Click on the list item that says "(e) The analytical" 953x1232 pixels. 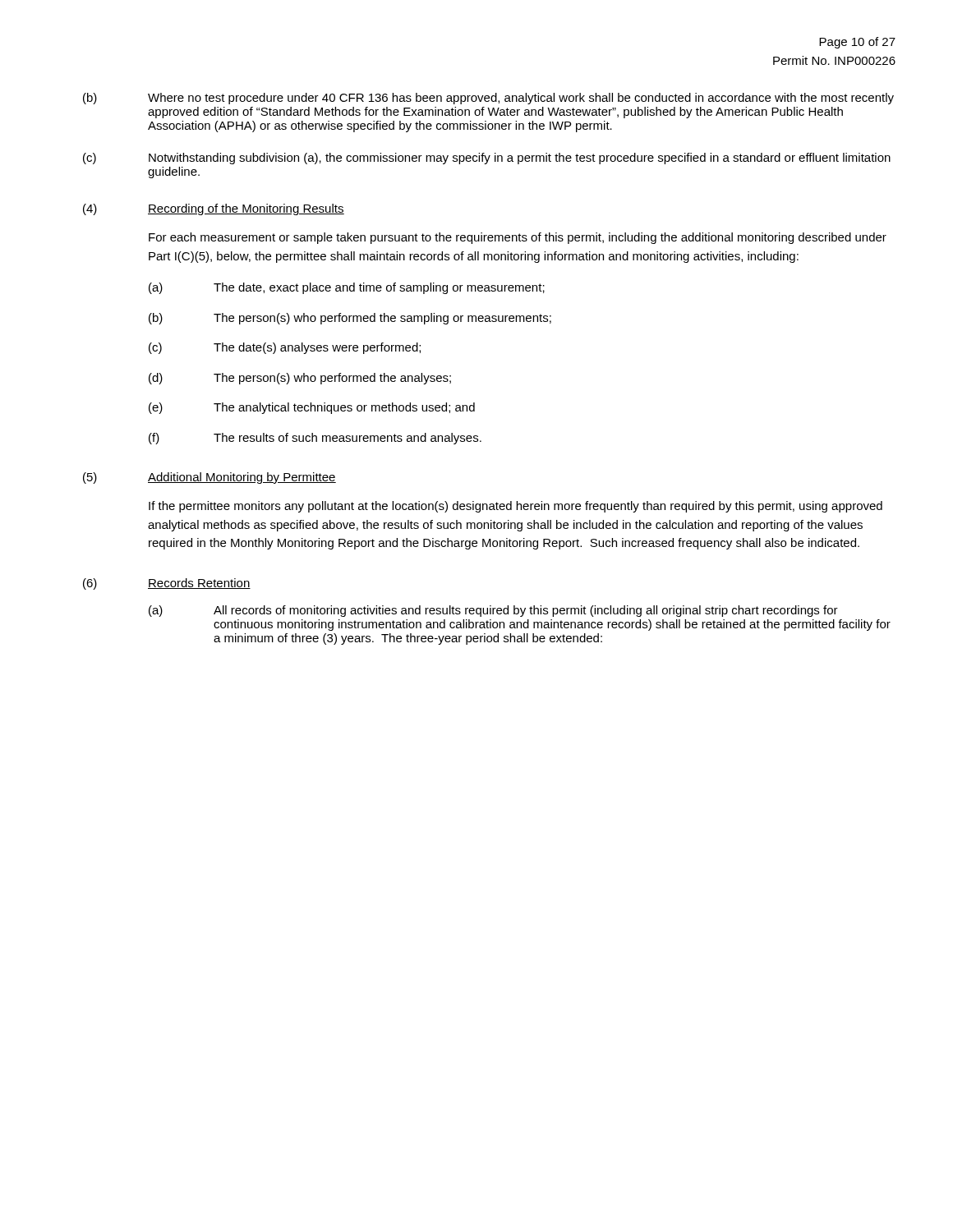[x=312, y=408]
